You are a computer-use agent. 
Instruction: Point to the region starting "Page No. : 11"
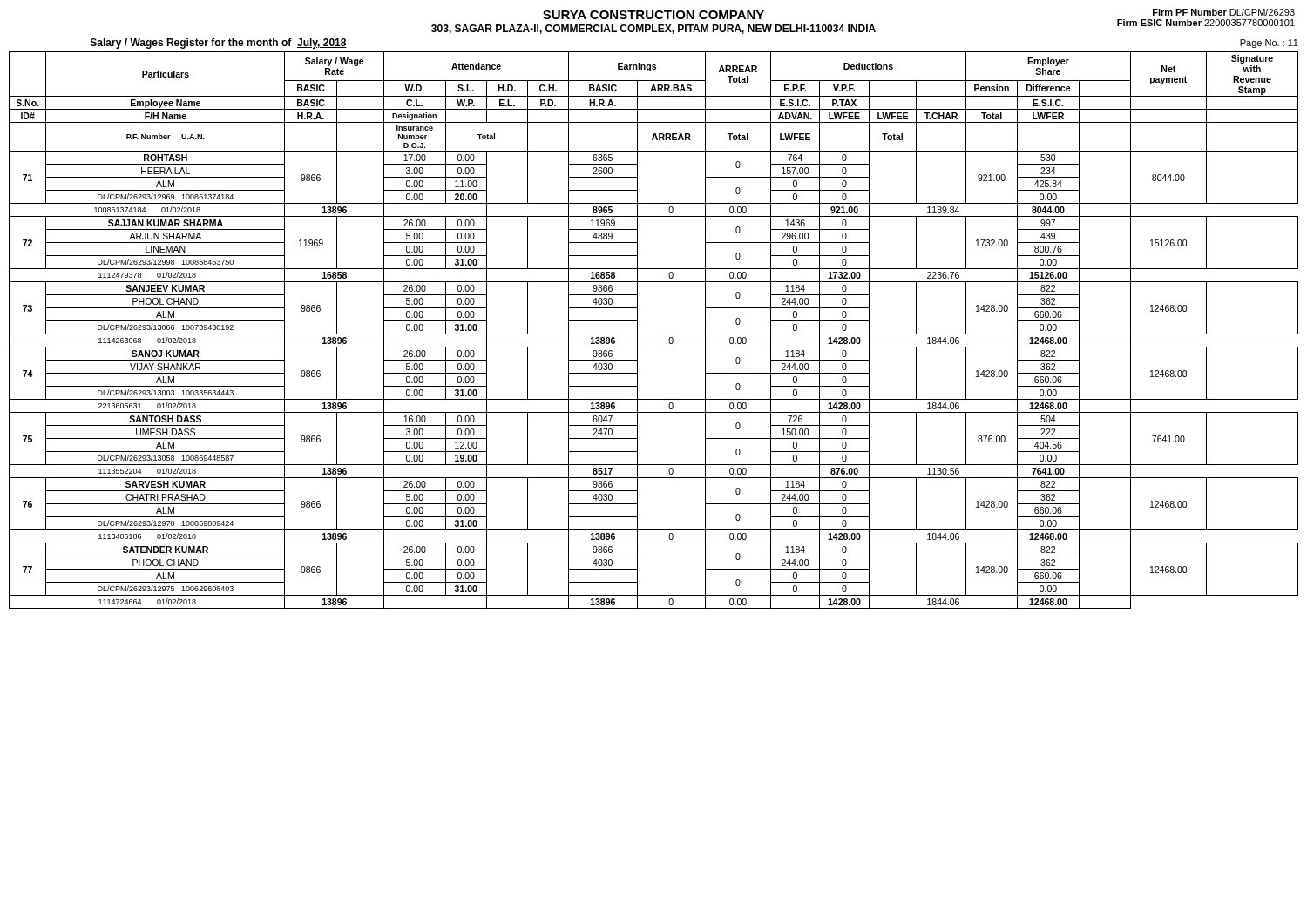pyautogui.click(x=1269, y=43)
